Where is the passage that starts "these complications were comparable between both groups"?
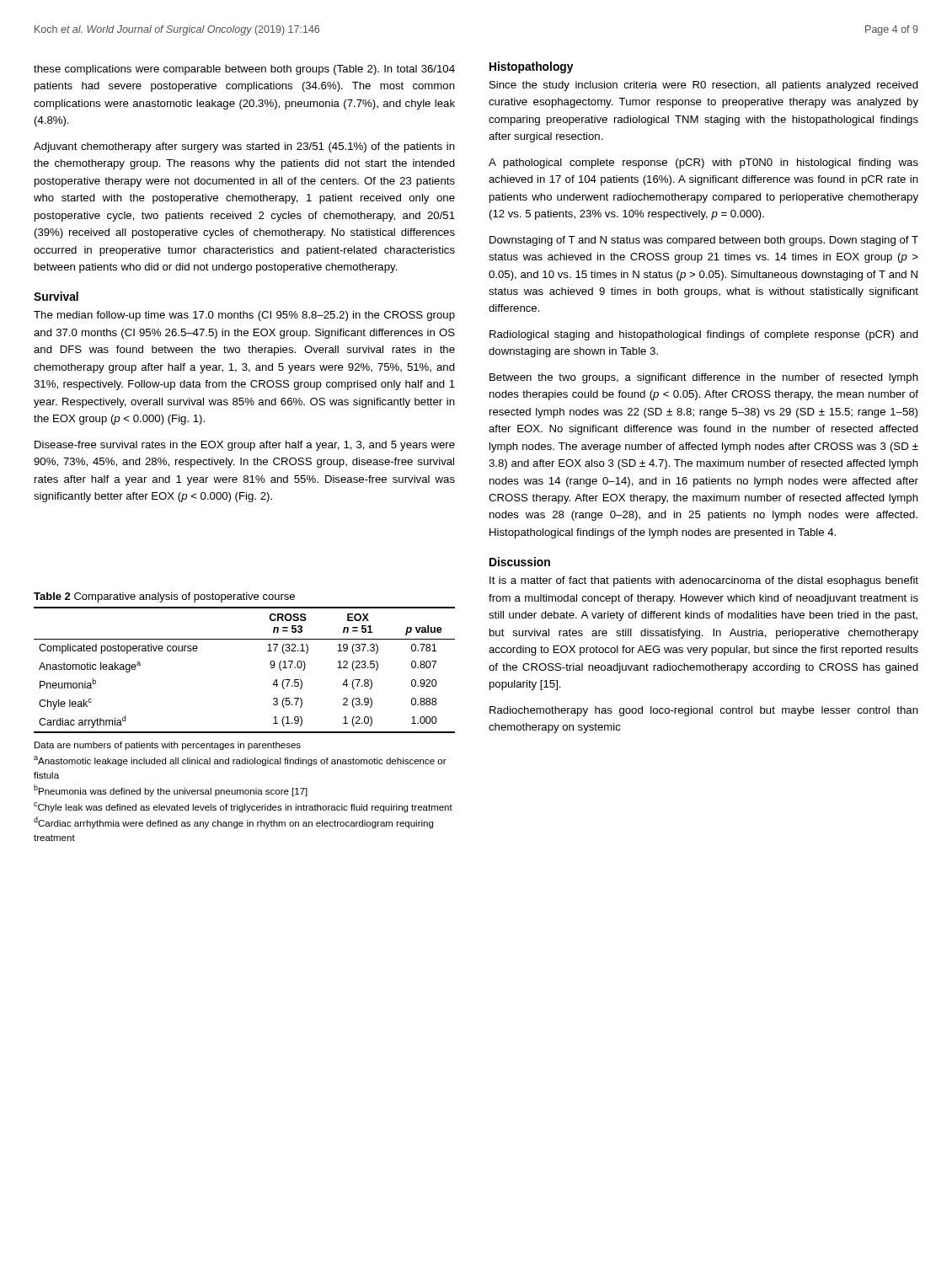Screen dimensions: 1264x952 click(x=244, y=168)
